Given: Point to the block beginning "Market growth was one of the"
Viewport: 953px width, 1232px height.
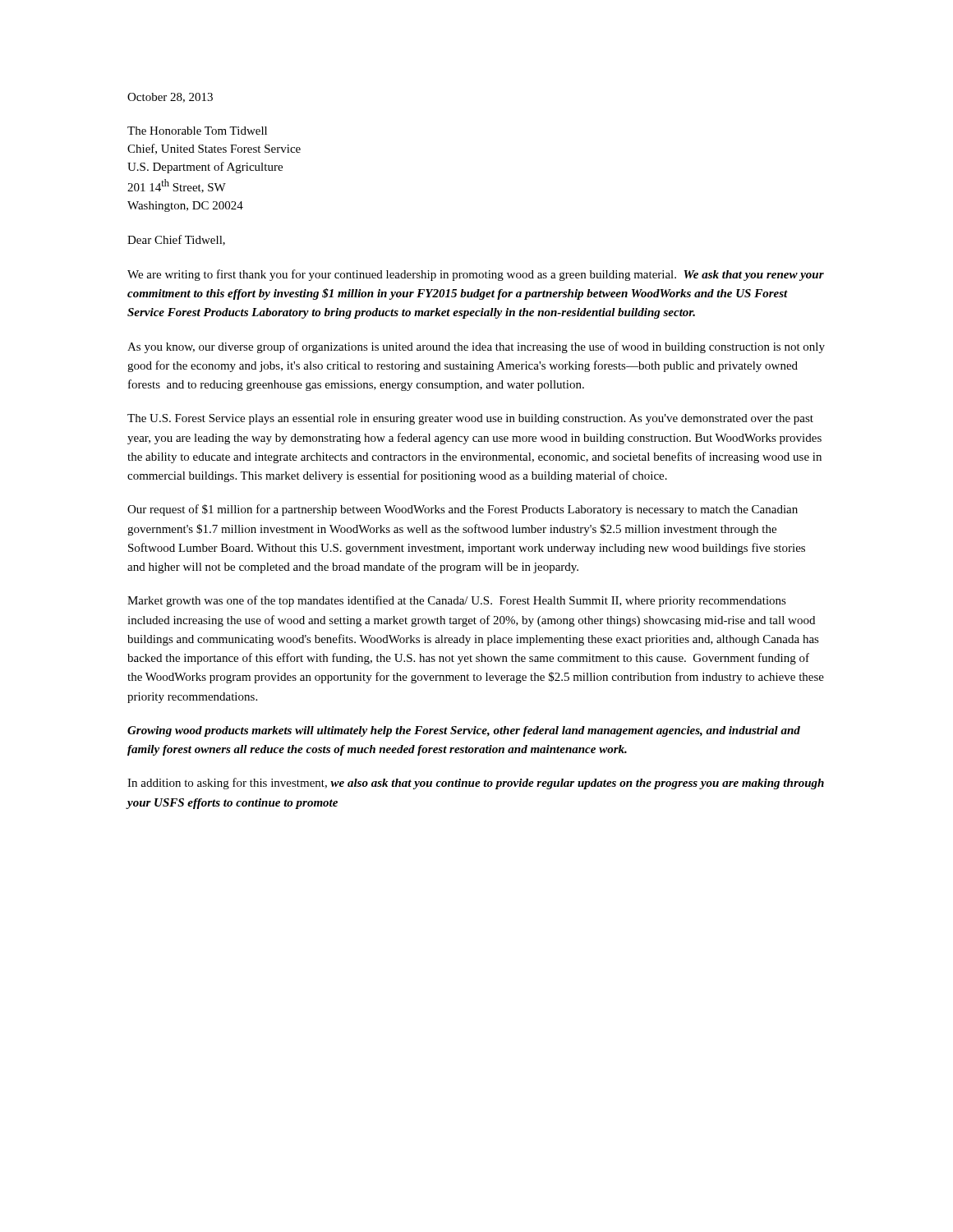Looking at the screenshot, I should pos(476,648).
